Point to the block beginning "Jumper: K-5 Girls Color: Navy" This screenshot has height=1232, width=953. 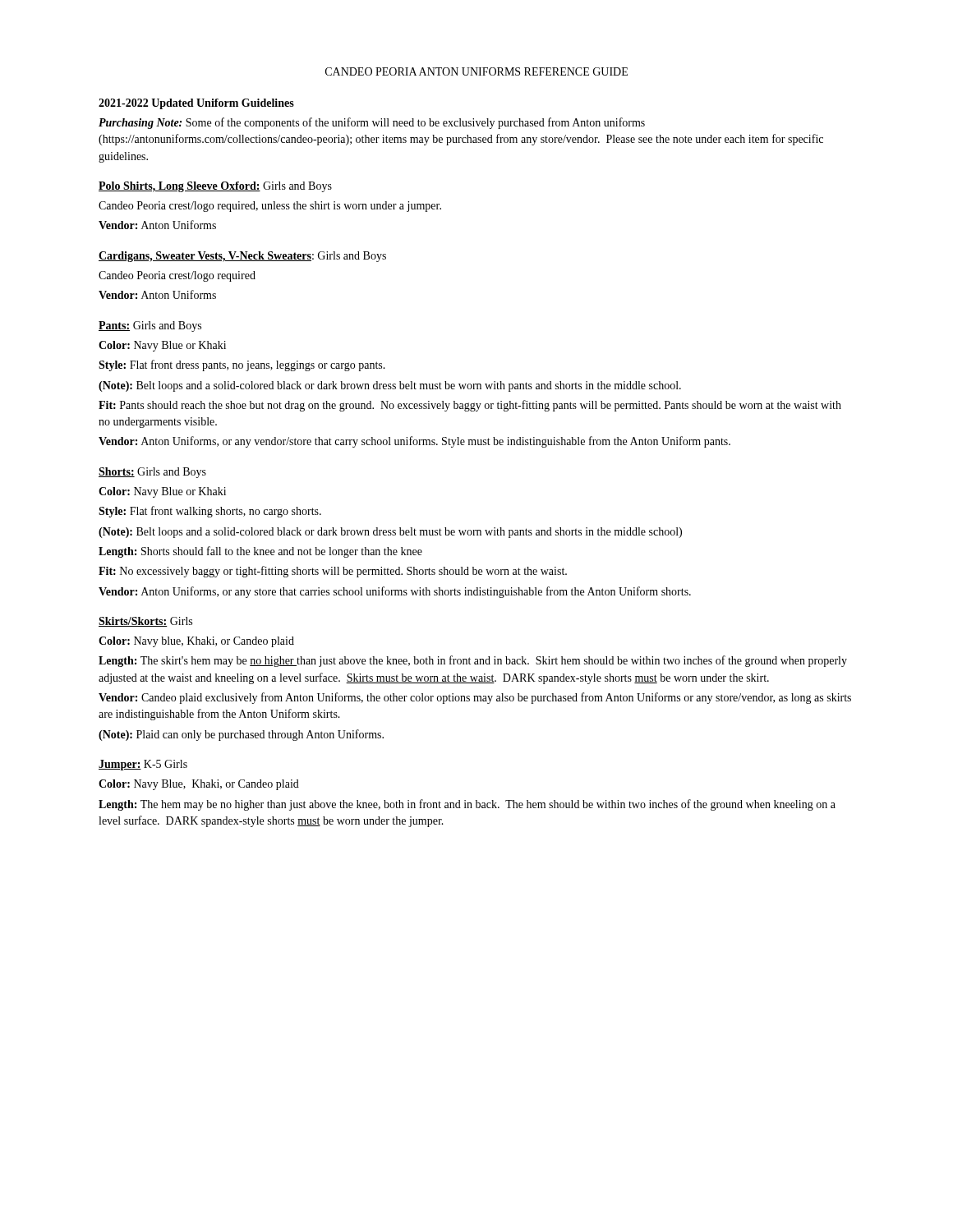pos(476,793)
